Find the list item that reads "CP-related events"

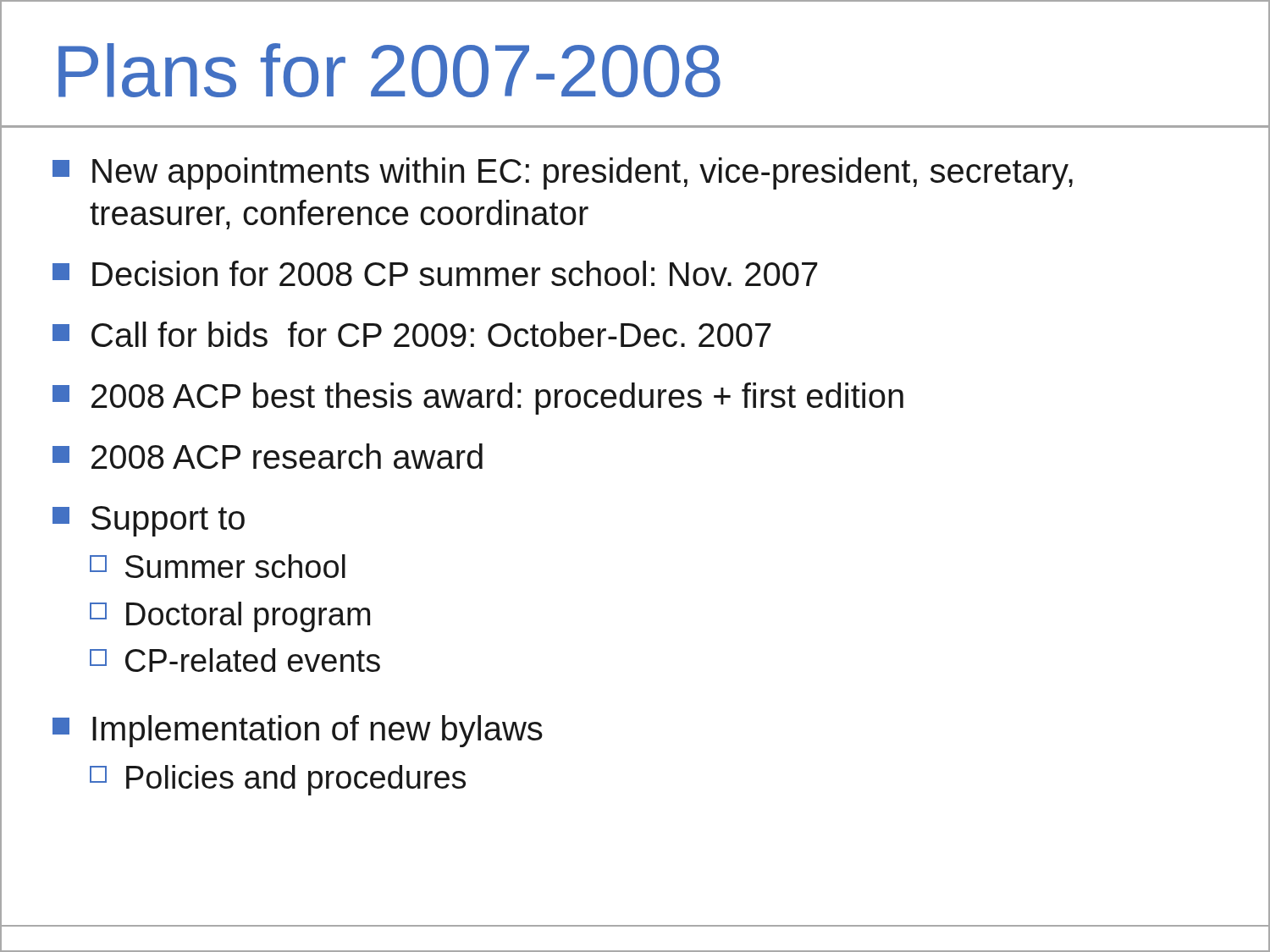[x=235, y=662]
